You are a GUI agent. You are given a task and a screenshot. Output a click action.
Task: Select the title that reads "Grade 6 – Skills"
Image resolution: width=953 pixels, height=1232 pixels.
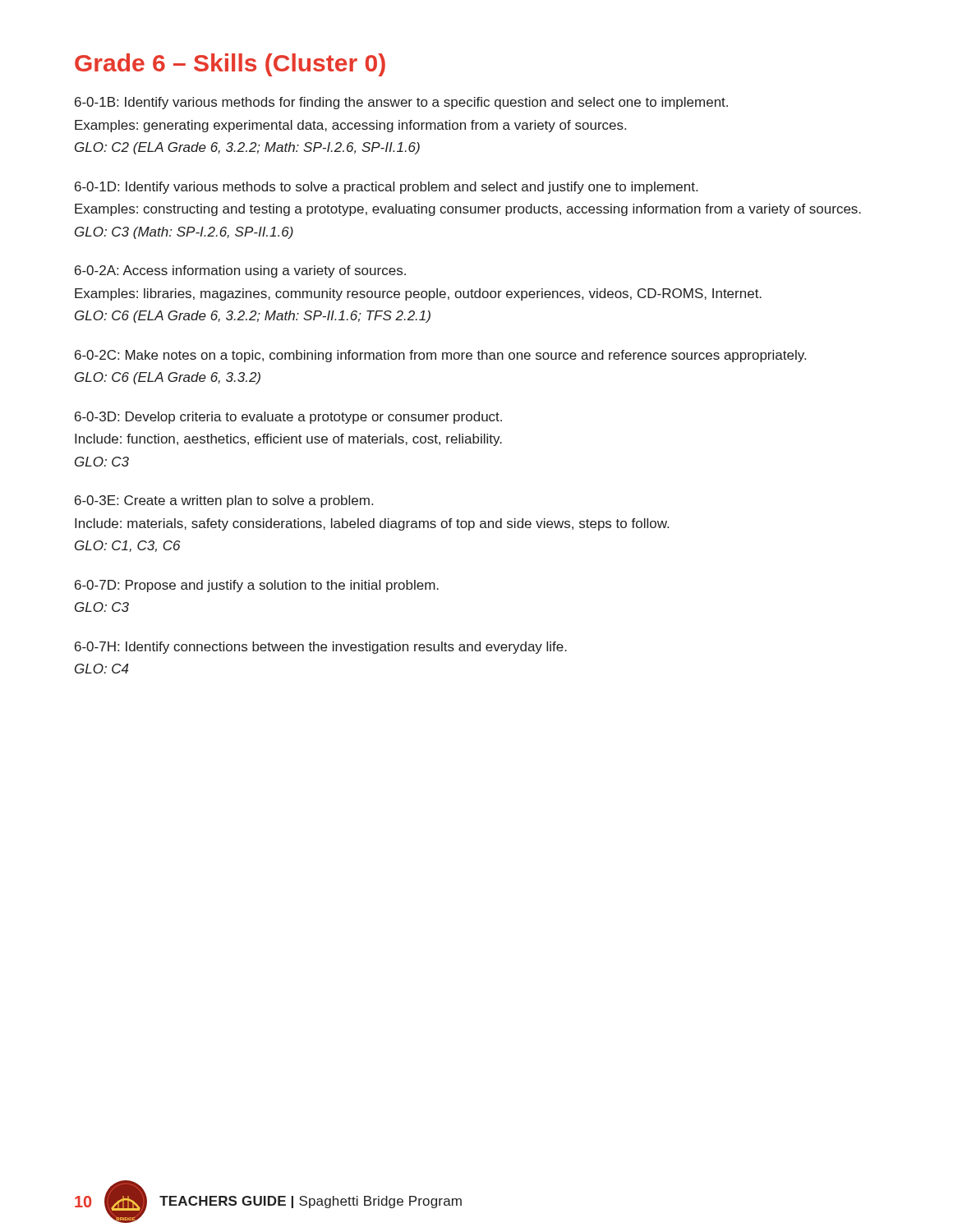coord(230,63)
